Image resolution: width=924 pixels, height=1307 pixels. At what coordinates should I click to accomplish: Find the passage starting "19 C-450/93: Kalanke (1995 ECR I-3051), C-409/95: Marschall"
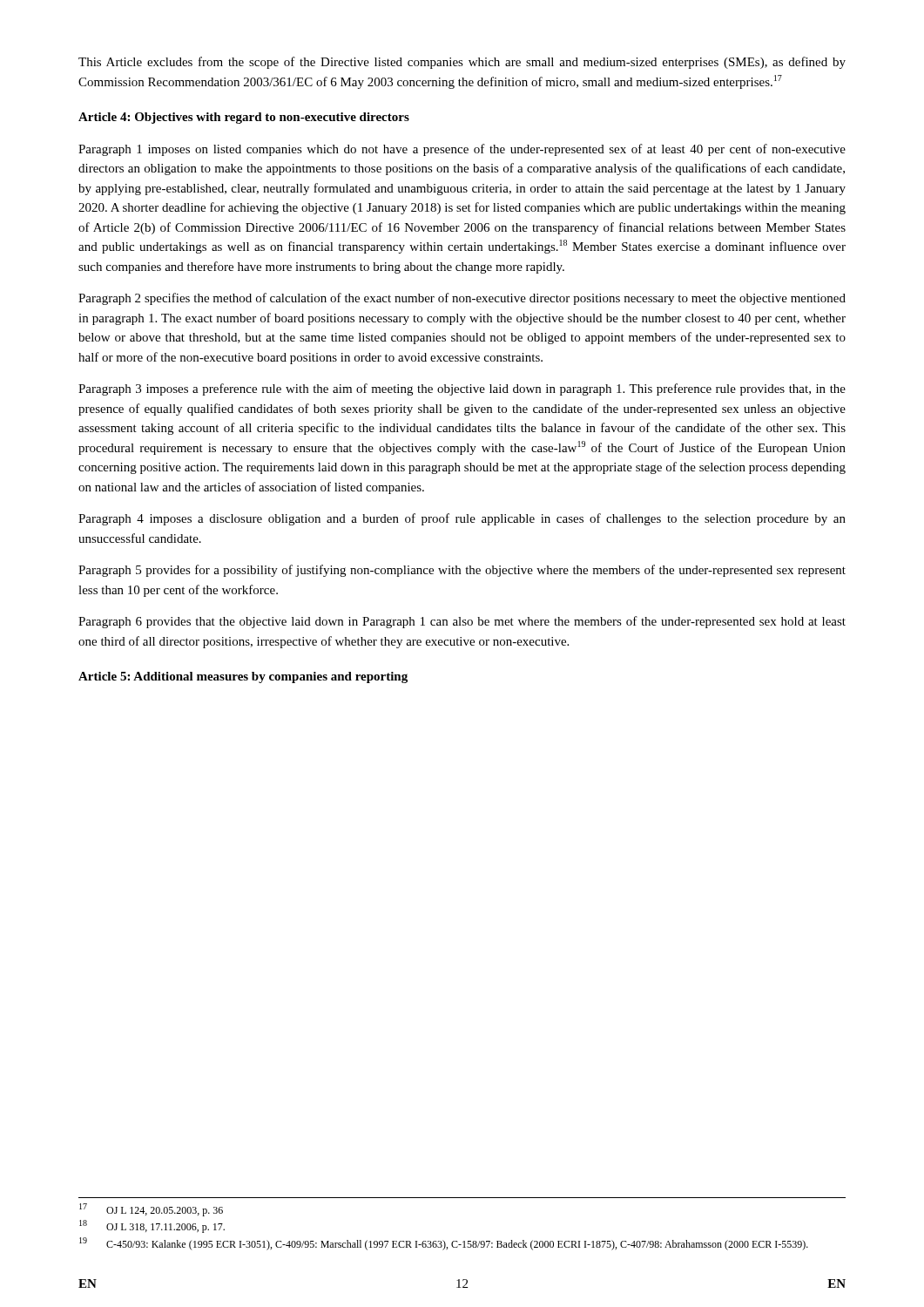click(443, 1245)
